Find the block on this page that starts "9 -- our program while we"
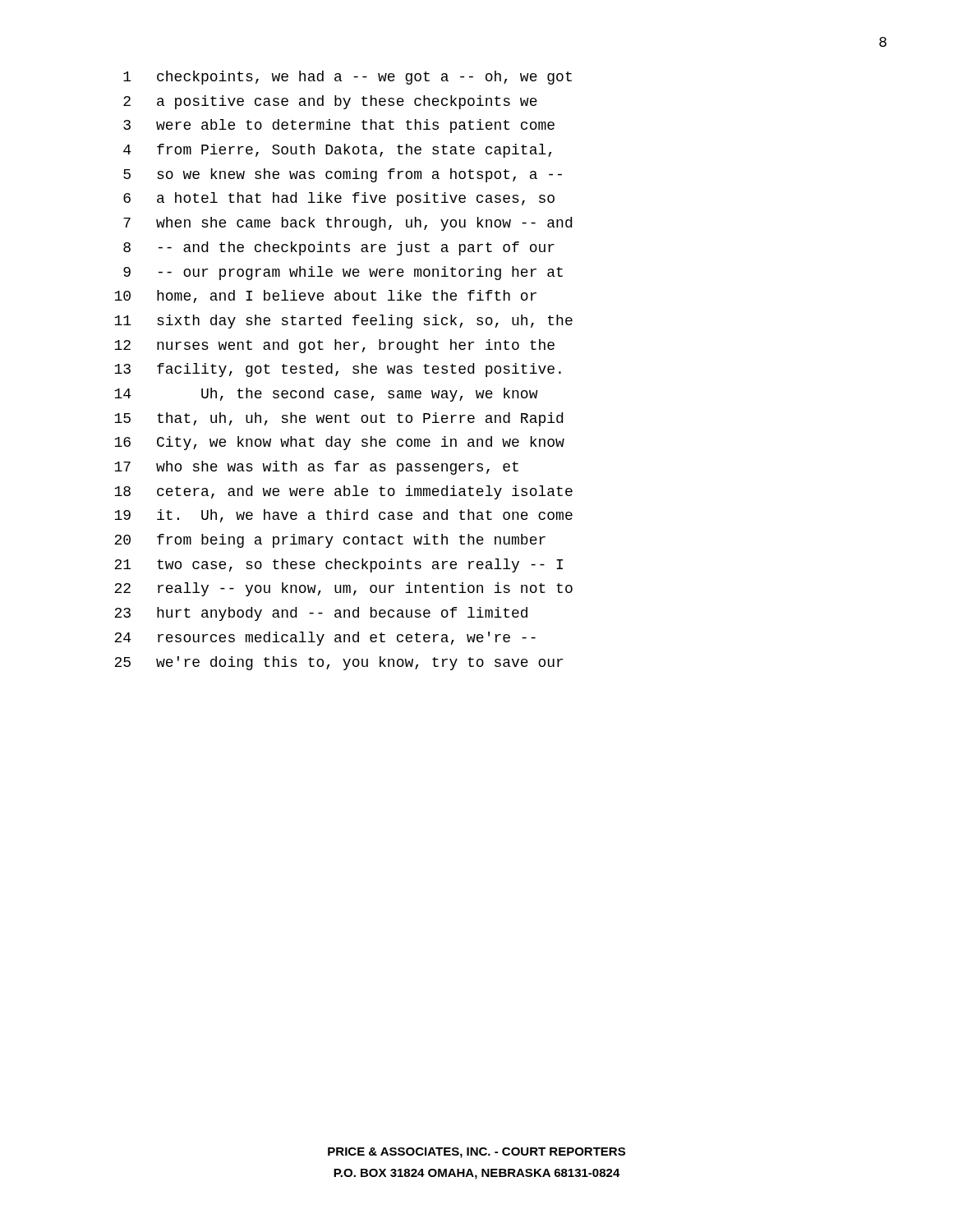The height and width of the screenshot is (1232, 953). tap(323, 273)
